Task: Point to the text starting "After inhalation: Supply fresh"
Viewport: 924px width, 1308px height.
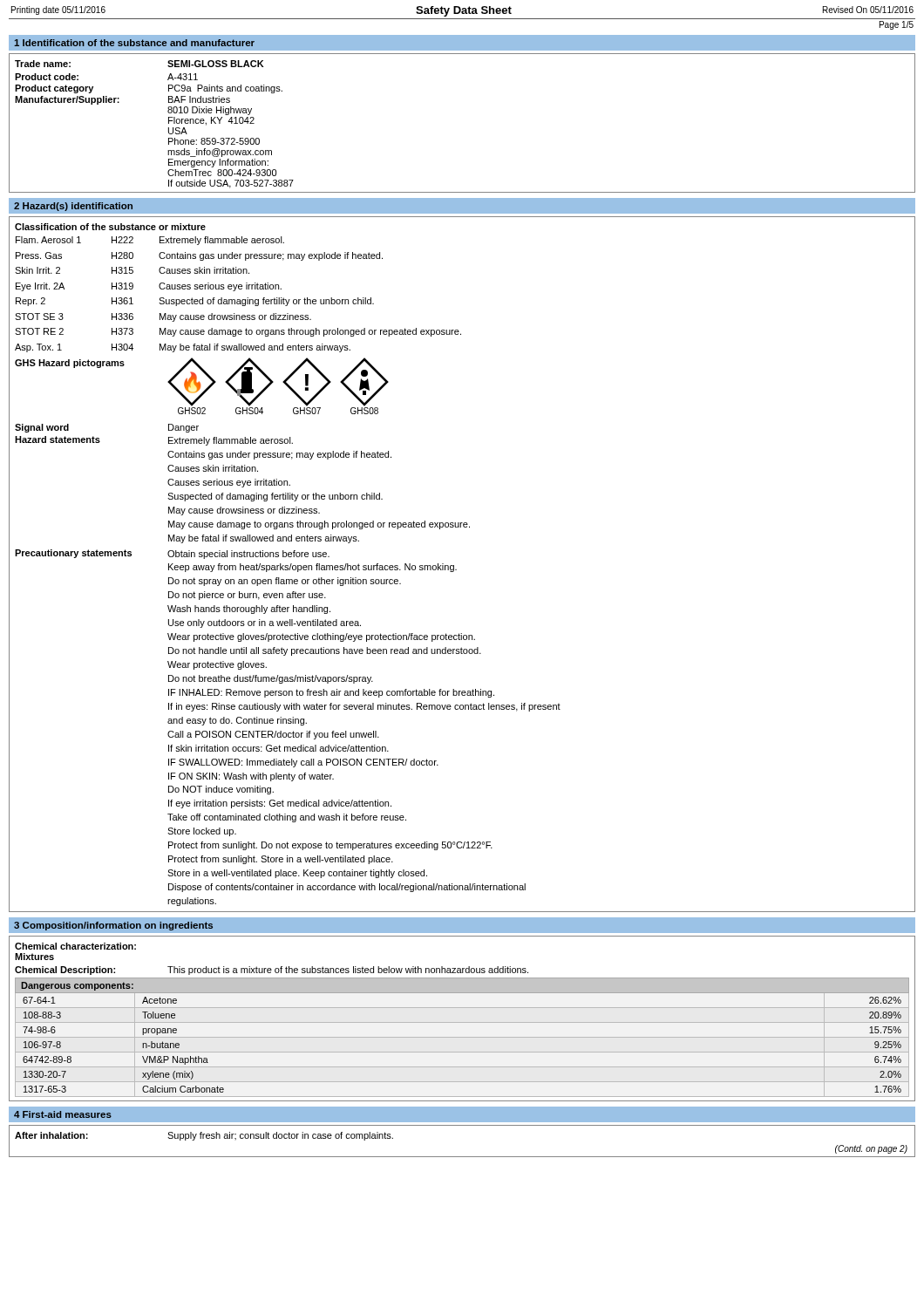Action: [x=204, y=1135]
